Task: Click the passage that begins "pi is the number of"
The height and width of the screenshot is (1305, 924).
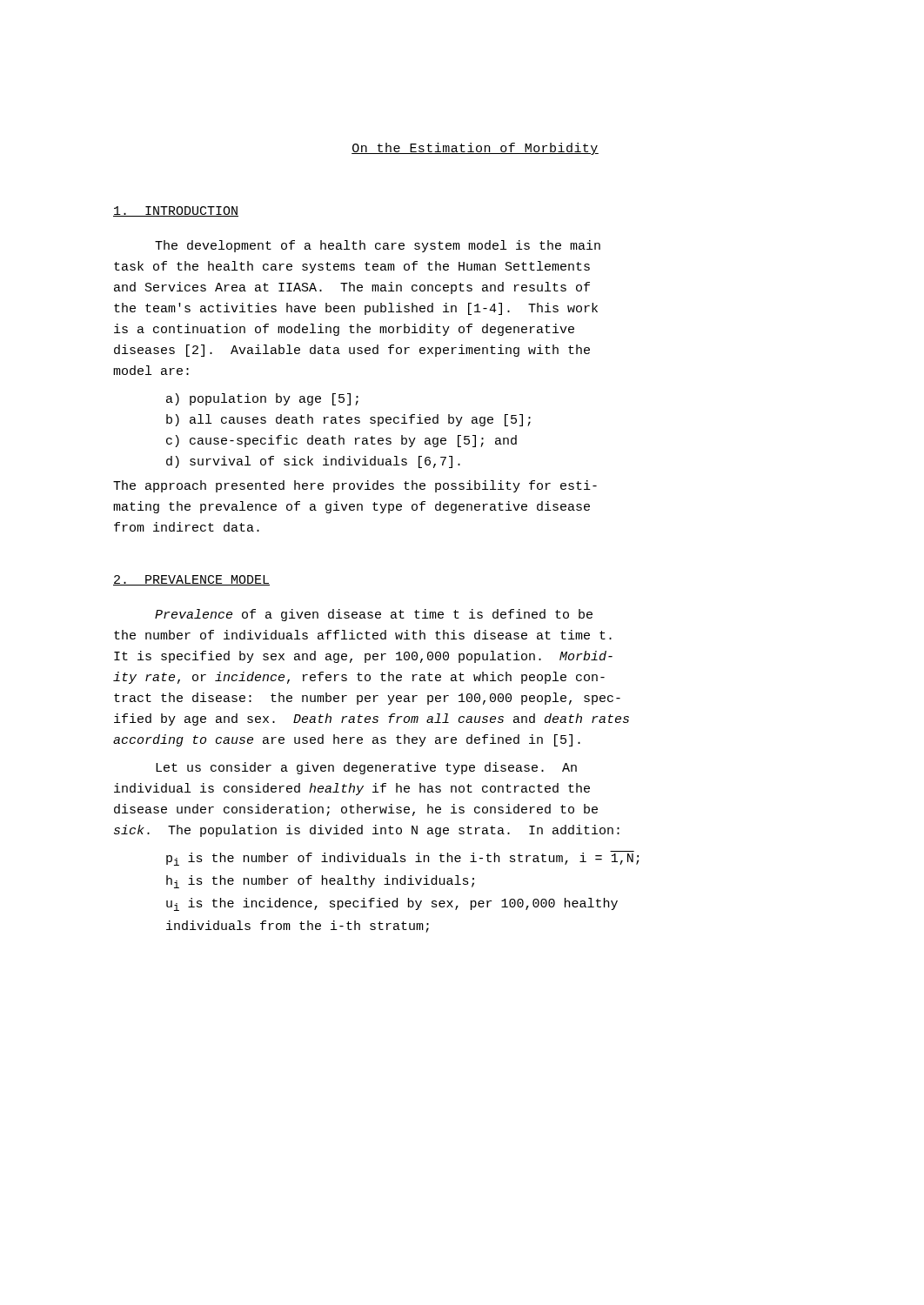Action: [x=404, y=860]
